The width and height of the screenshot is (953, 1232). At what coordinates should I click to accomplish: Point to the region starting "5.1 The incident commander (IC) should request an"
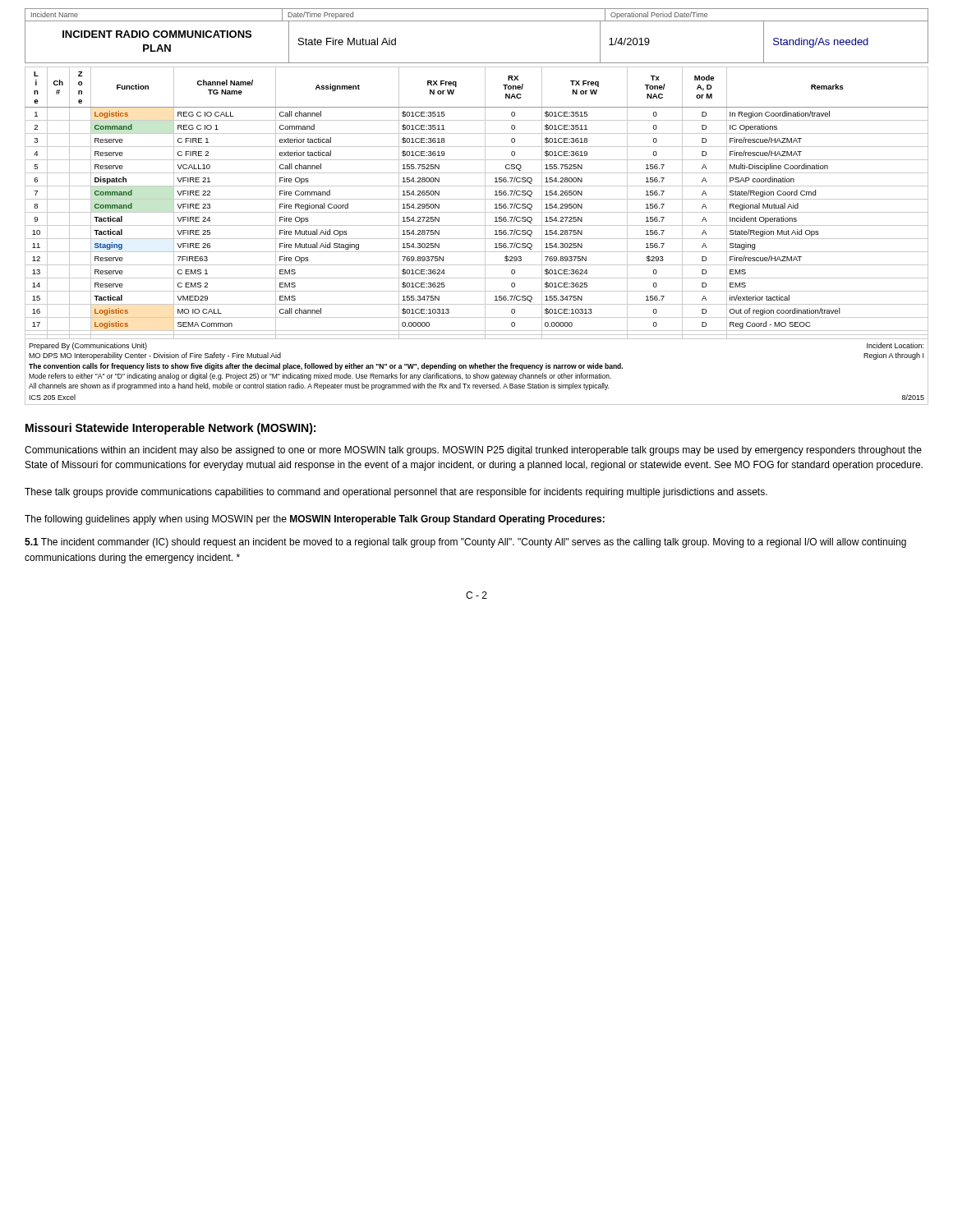tap(466, 550)
